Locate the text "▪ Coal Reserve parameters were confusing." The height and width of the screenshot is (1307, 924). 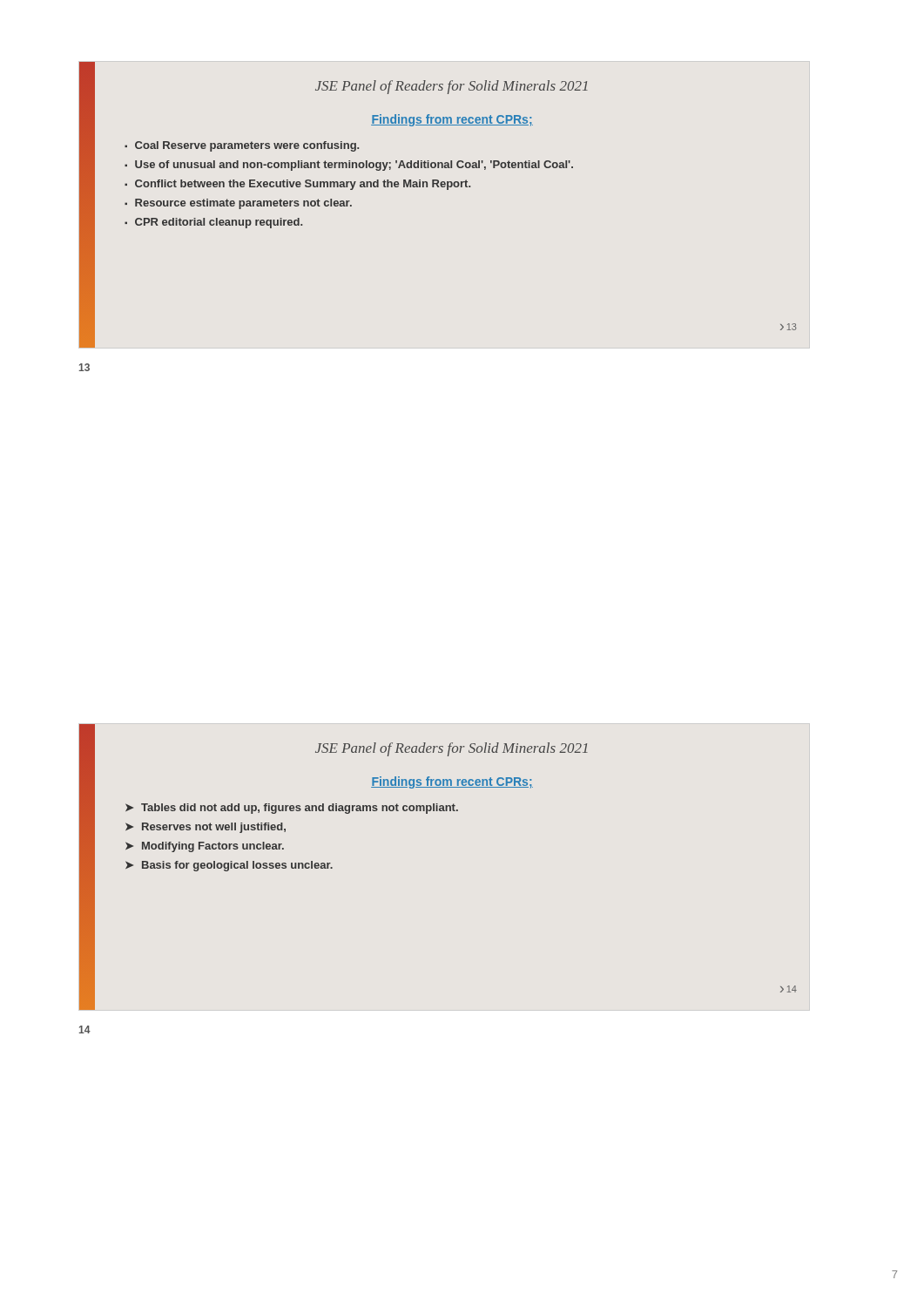coord(242,145)
